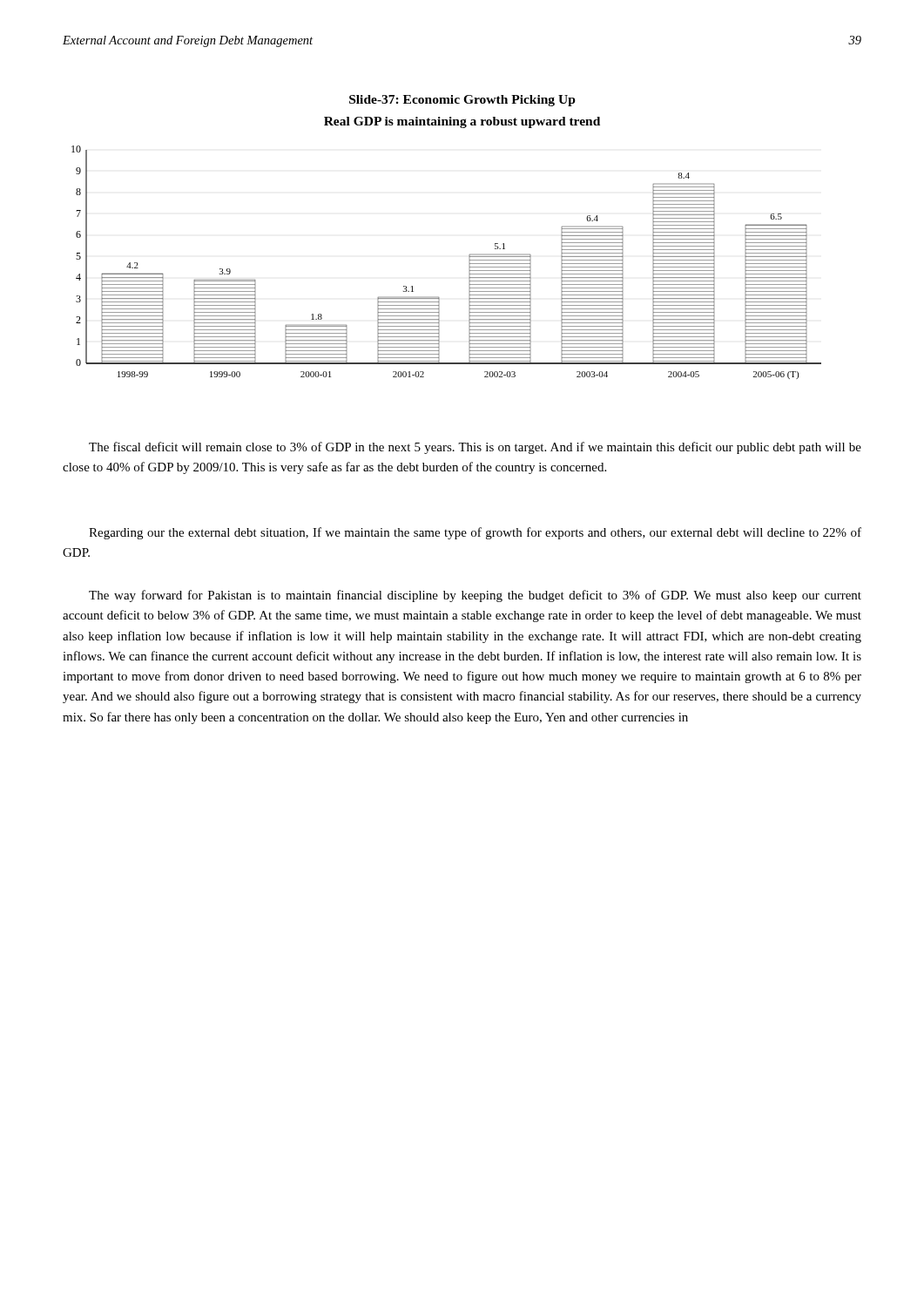Locate the block of text that opens with "Regarding our the external debt situation,"
This screenshot has width=924, height=1307.
click(462, 543)
